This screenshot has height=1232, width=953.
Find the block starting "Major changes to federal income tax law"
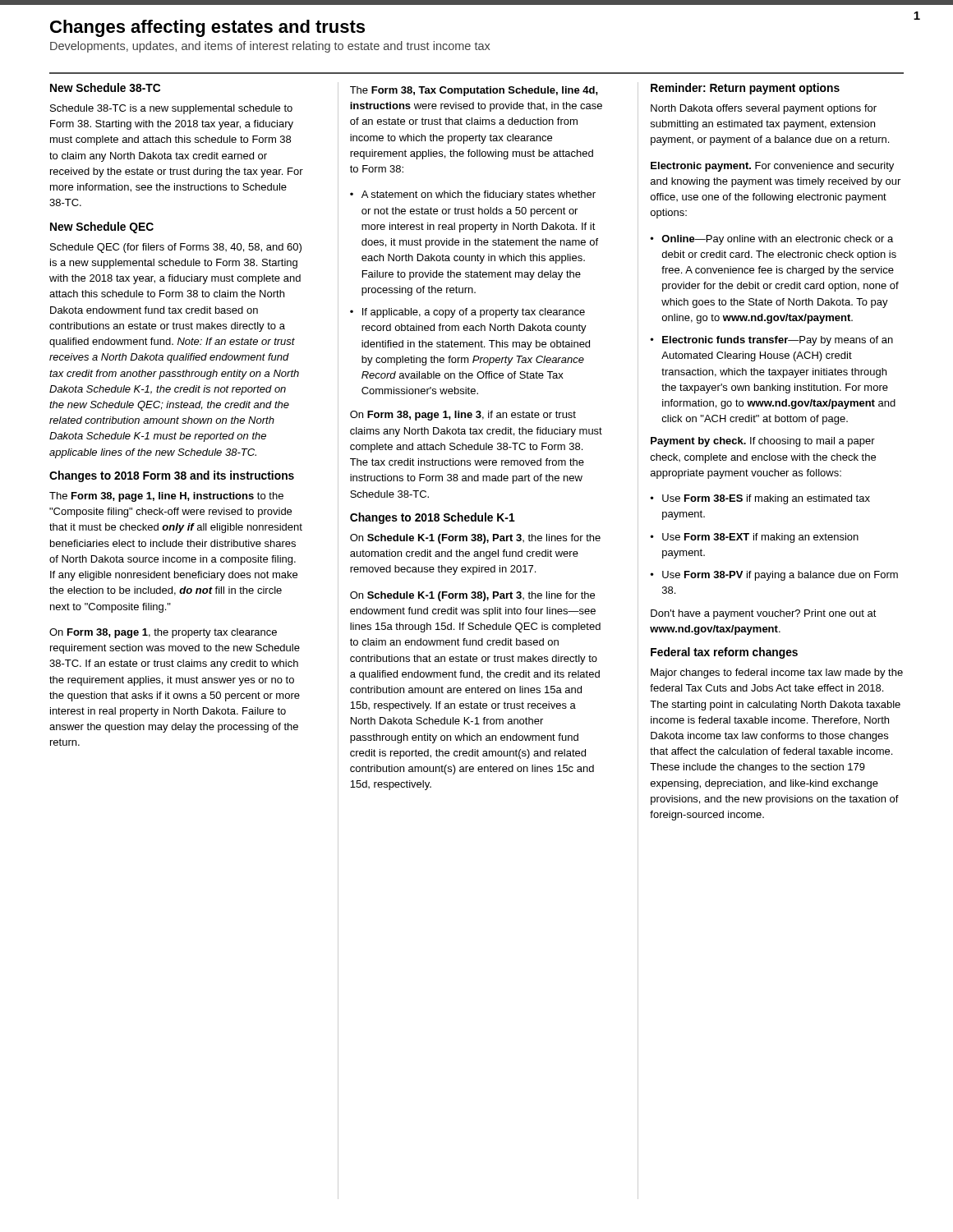coord(777,743)
